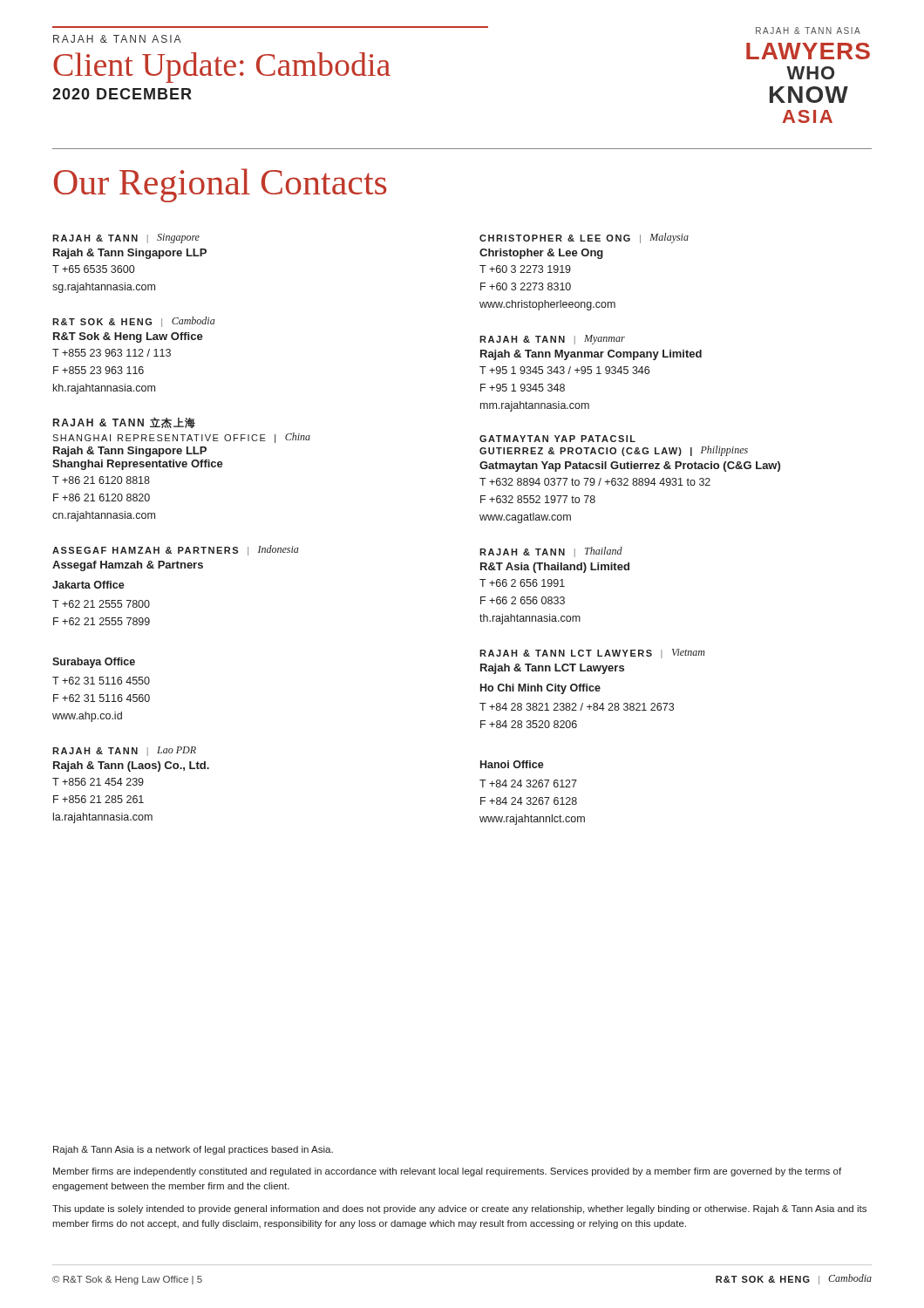
Task: Locate the footnote that reads "Rajah & Tann Asia"
Action: click(x=193, y=1149)
